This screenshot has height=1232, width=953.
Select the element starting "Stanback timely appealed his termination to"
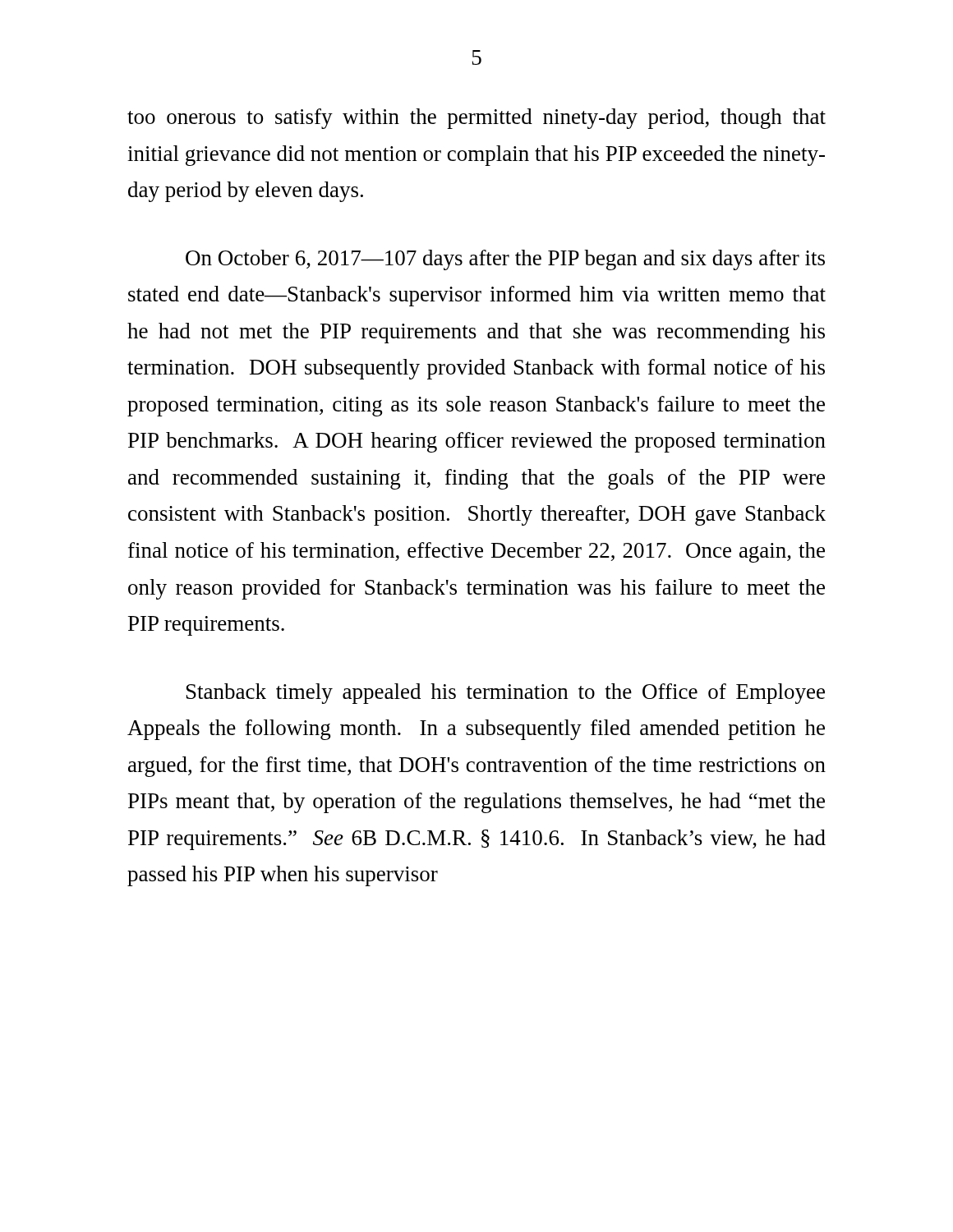tap(476, 783)
